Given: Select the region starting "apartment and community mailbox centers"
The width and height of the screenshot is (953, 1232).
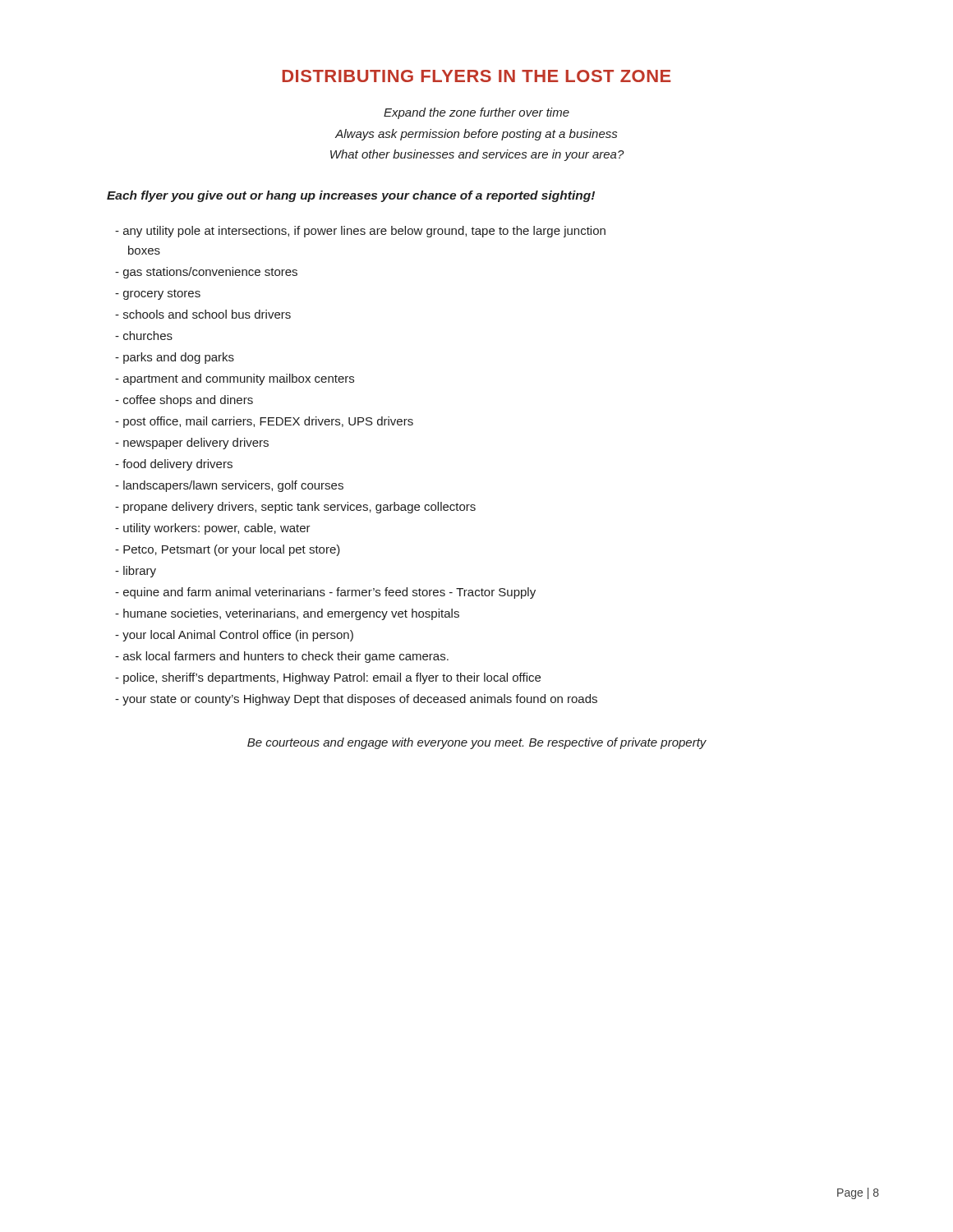Looking at the screenshot, I should coord(235,378).
